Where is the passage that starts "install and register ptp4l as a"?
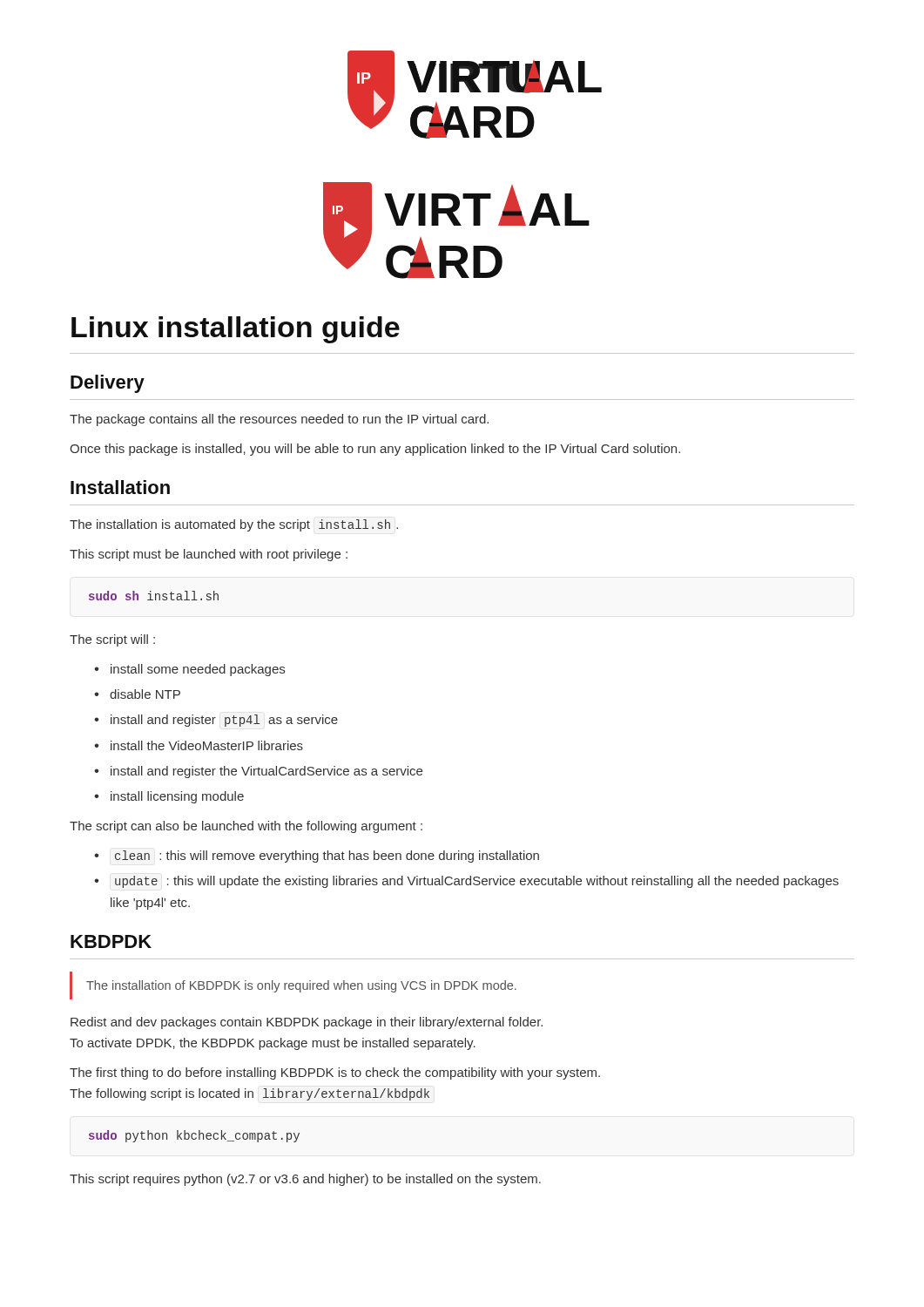This screenshot has height=1307, width=924. (x=224, y=721)
